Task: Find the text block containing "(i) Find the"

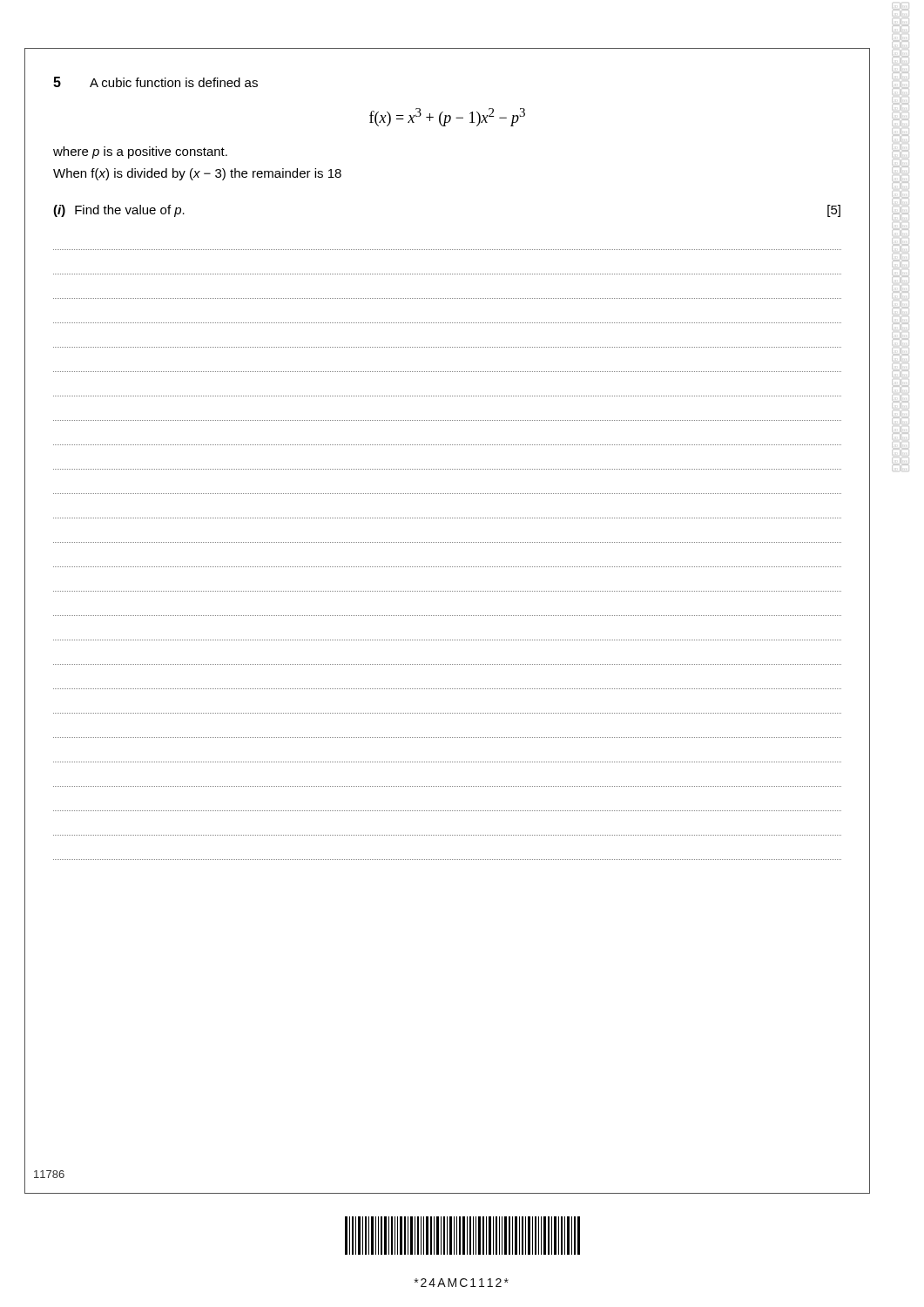Action: [117, 210]
